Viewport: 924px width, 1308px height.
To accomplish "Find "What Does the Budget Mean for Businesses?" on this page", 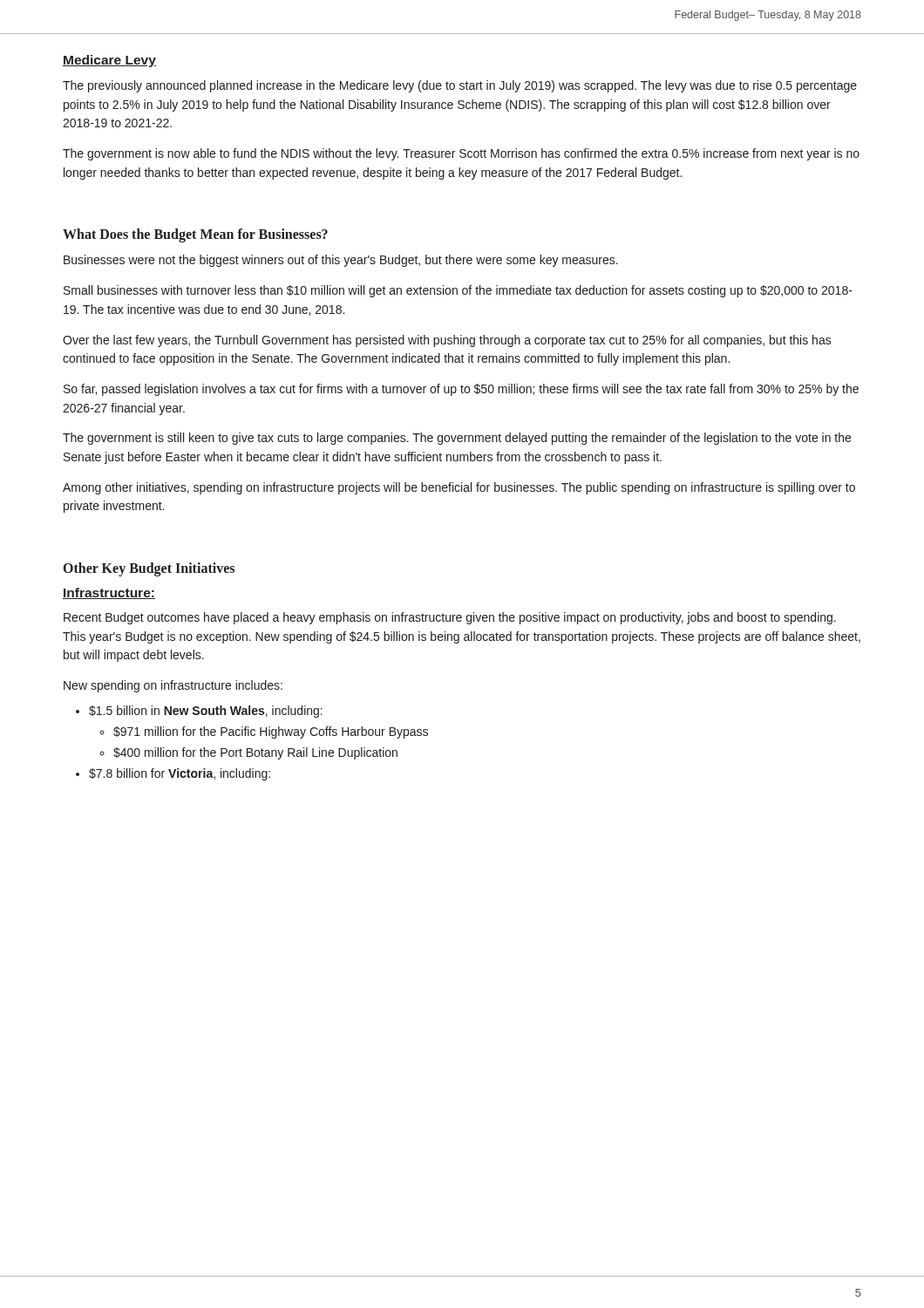I will [x=196, y=235].
